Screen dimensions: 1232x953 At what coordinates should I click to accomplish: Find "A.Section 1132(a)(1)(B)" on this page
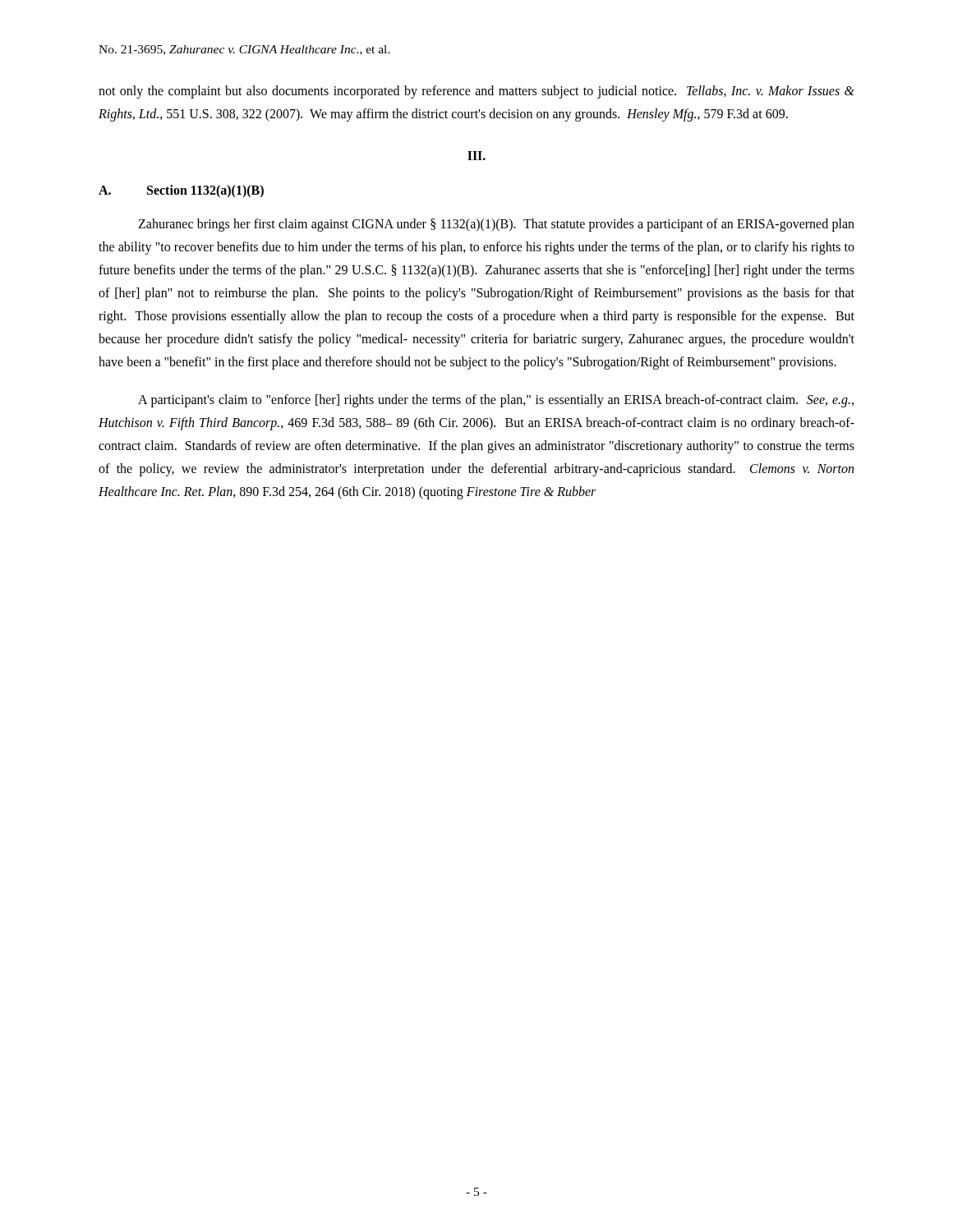(x=181, y=191)
